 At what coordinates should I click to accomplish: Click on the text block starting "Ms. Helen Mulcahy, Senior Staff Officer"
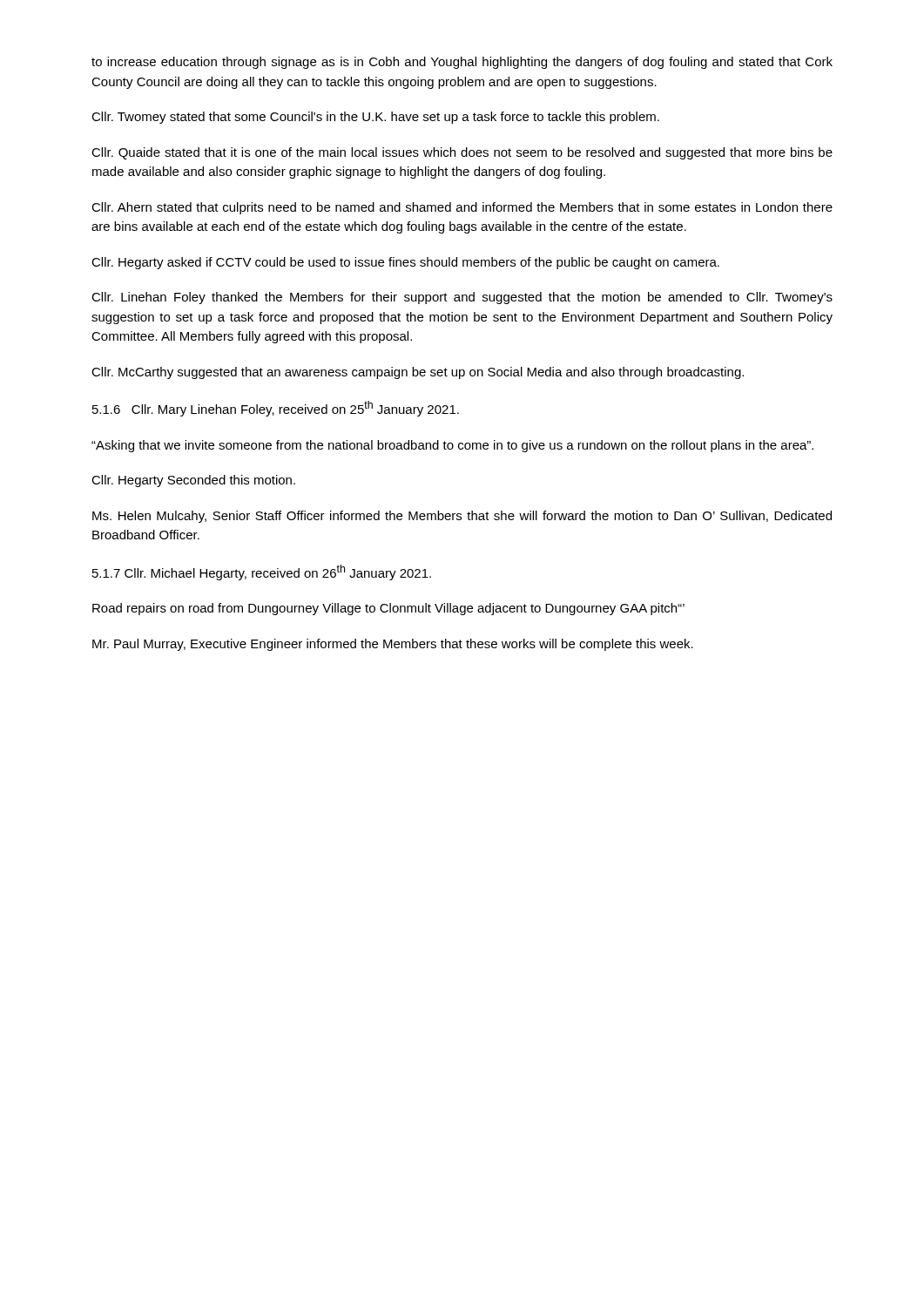(x=462, y=525)
